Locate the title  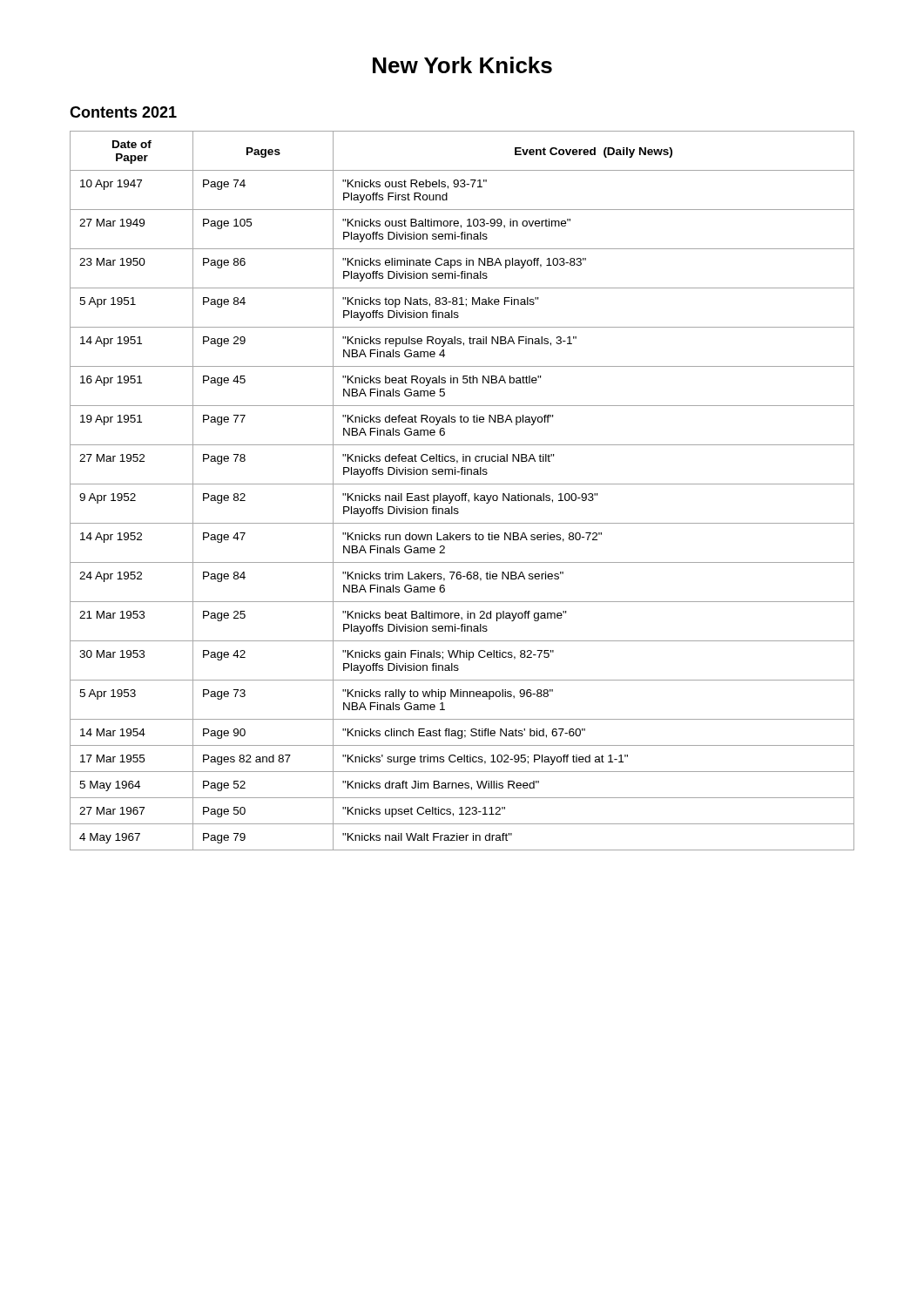(x=462, y=66)
